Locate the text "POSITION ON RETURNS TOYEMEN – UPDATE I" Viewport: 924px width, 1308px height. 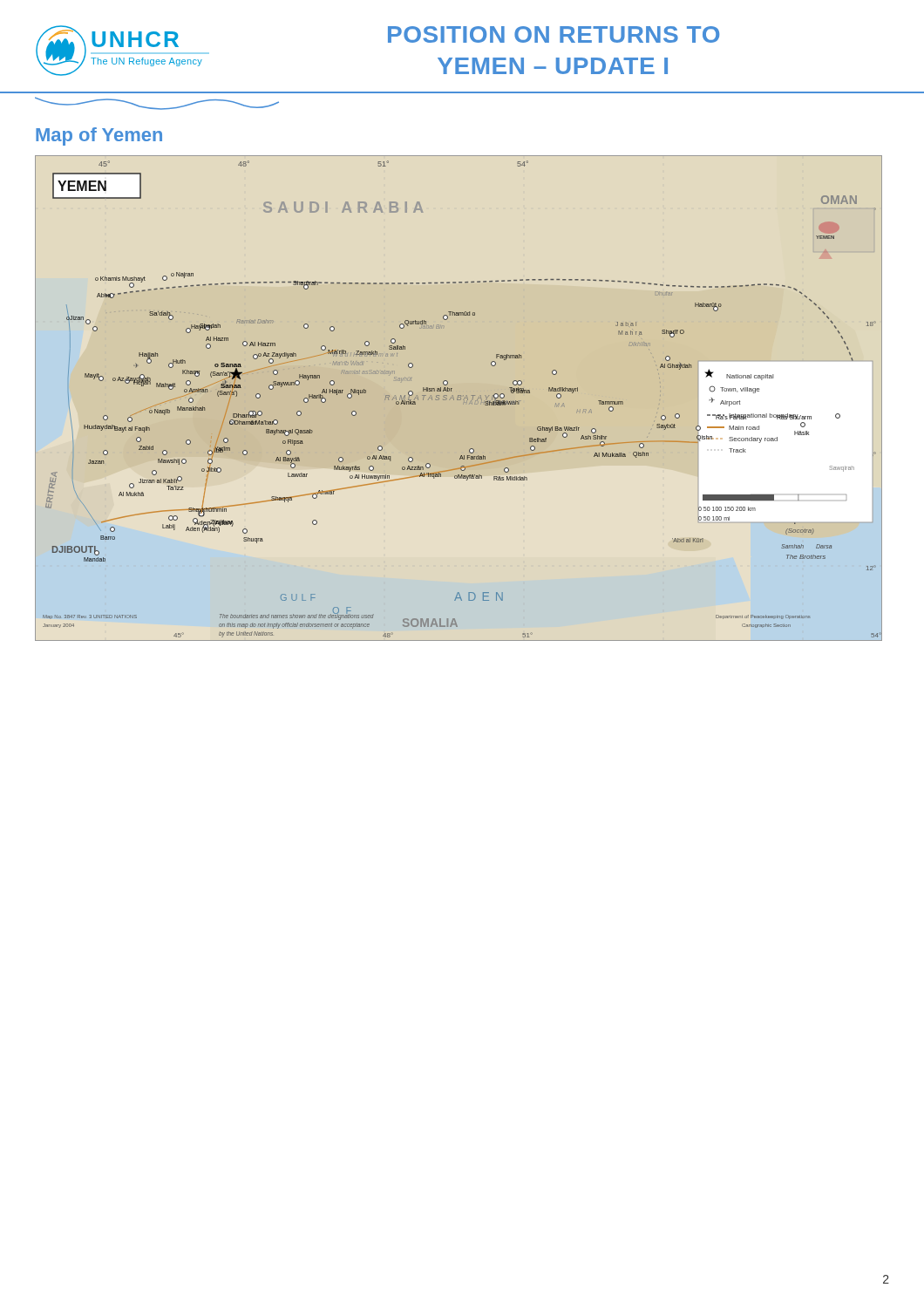[554, 50]
